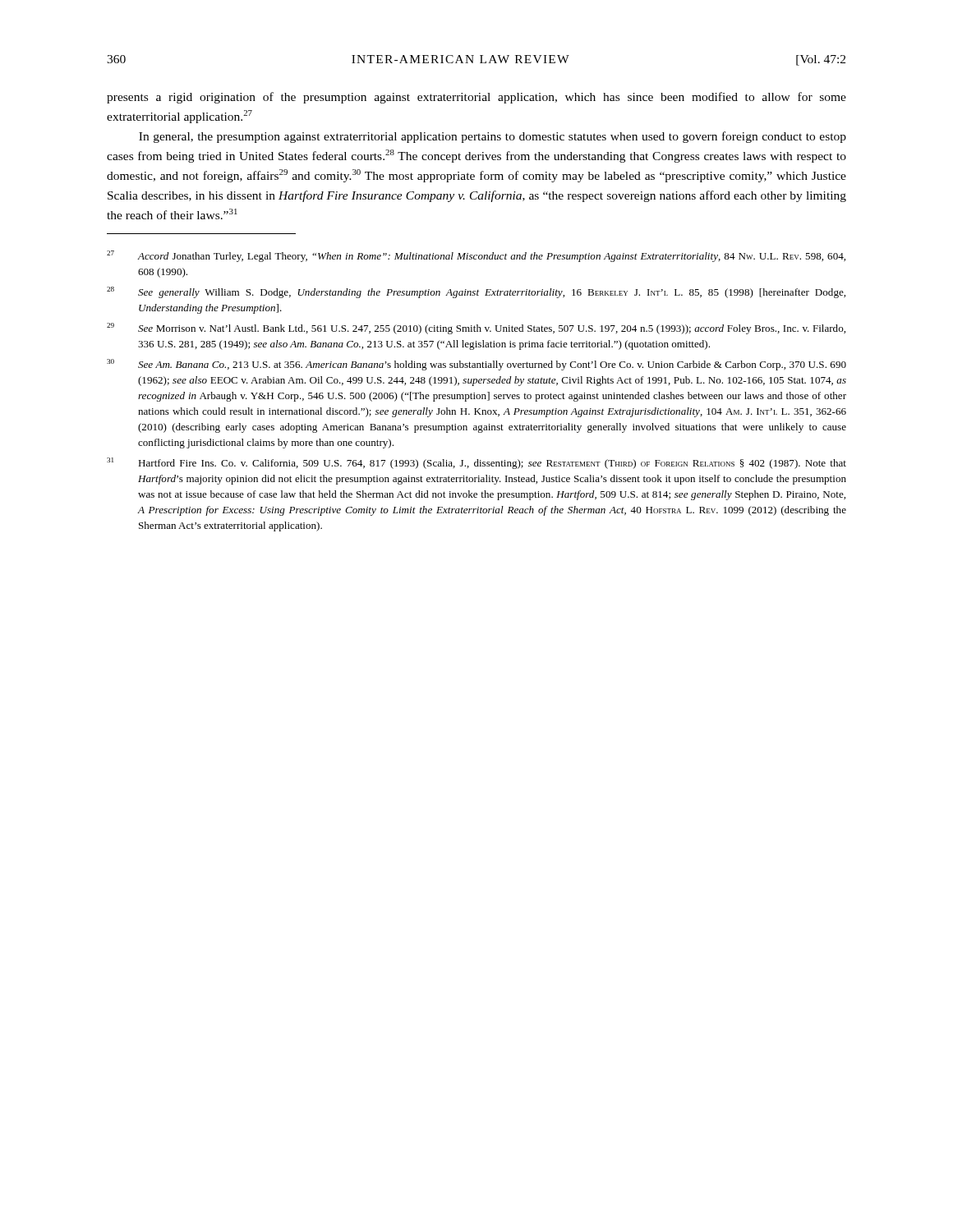Navigate to the block starting "presents a rigid origination of the"
The image size is (953, 1232).
(476, 107)
